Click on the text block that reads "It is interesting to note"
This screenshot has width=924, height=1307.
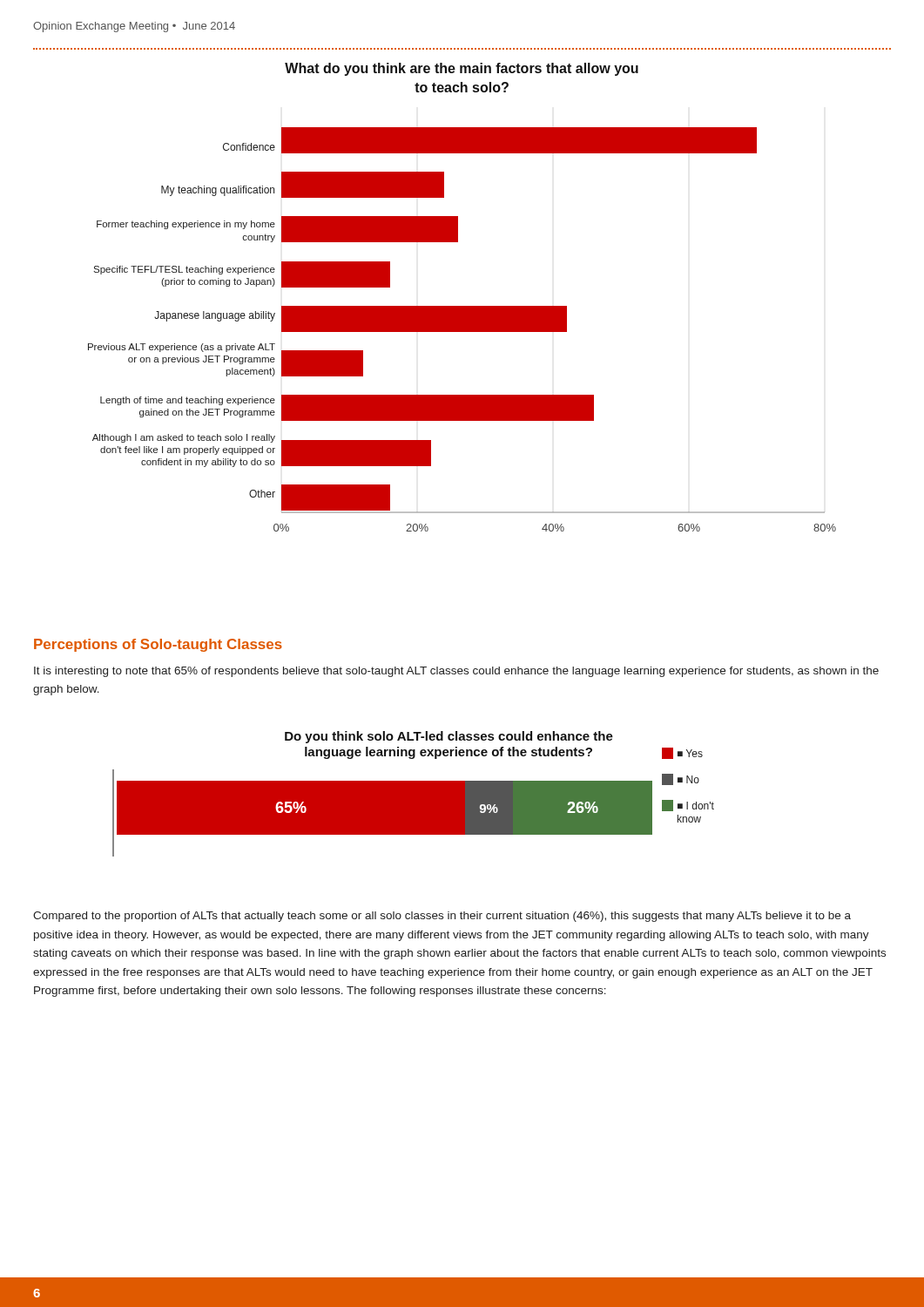pyautogui.click(x=456, y=680)
